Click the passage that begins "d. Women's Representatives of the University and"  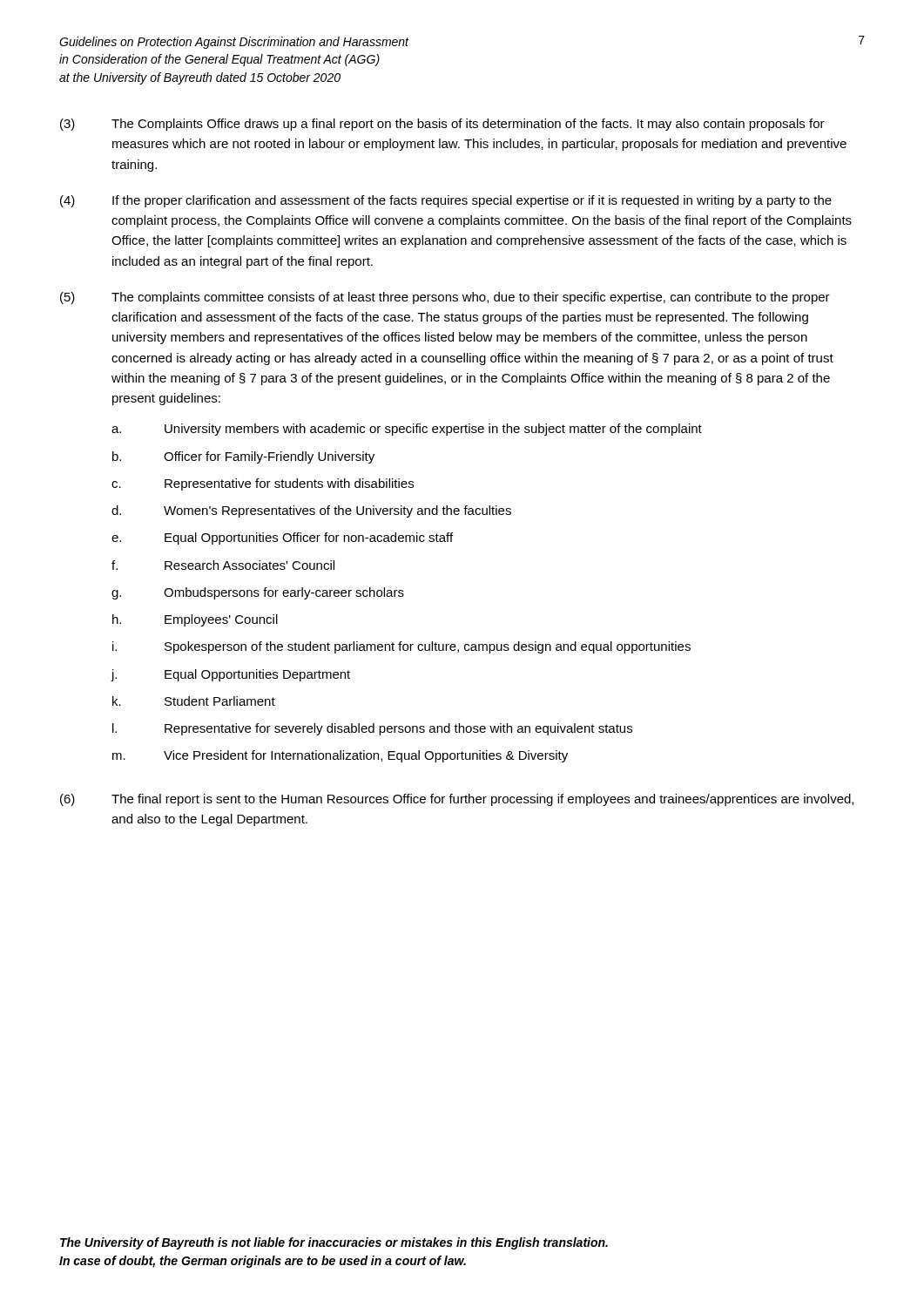(486, 510)
